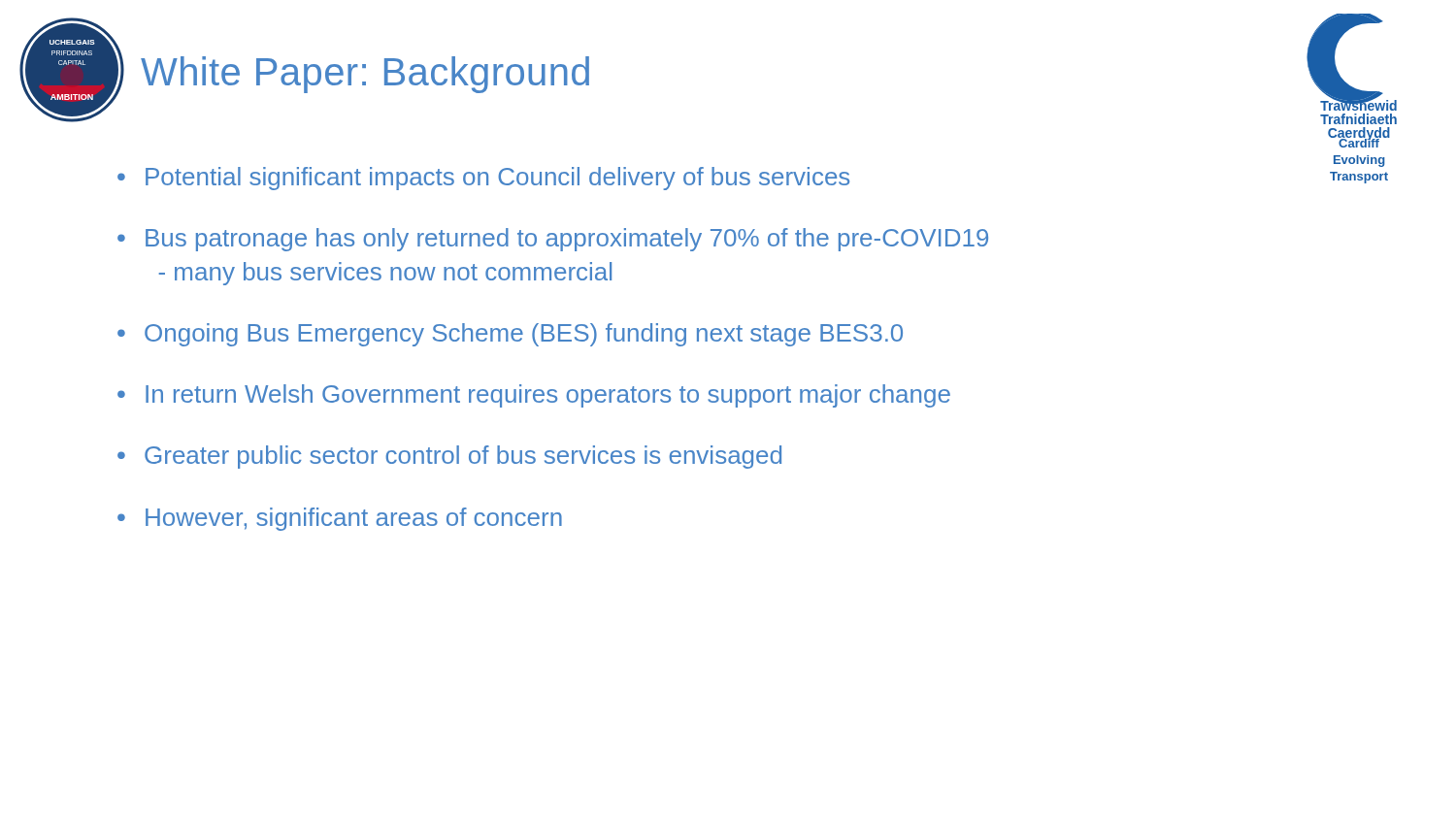Image resolution: width=1456 pixels, height=819 pixels.
Task: Click on the element starting "White Paper: Background"
Action: (366, 72)
